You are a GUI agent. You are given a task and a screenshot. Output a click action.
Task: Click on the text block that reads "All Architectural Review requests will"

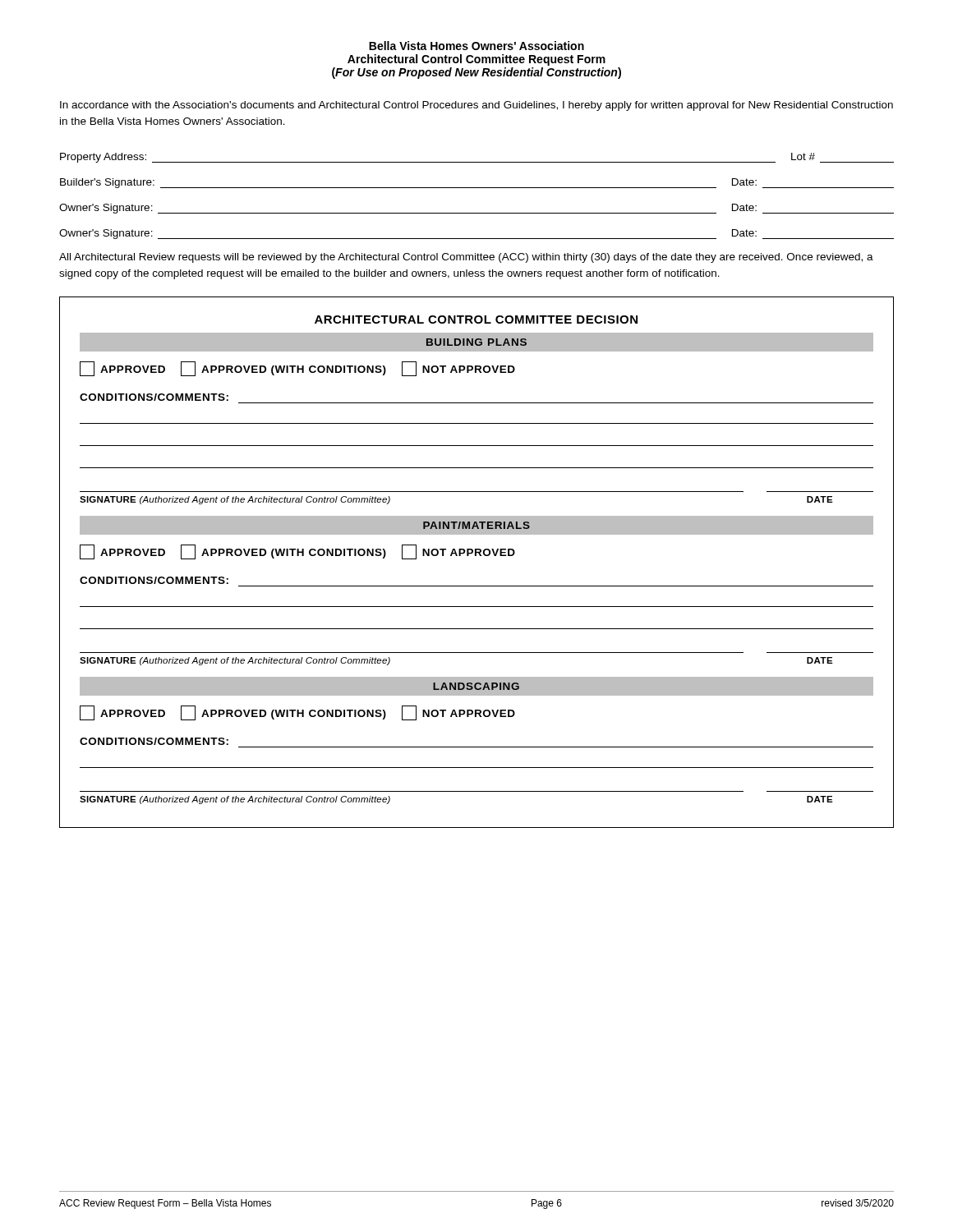click(466, 265)
